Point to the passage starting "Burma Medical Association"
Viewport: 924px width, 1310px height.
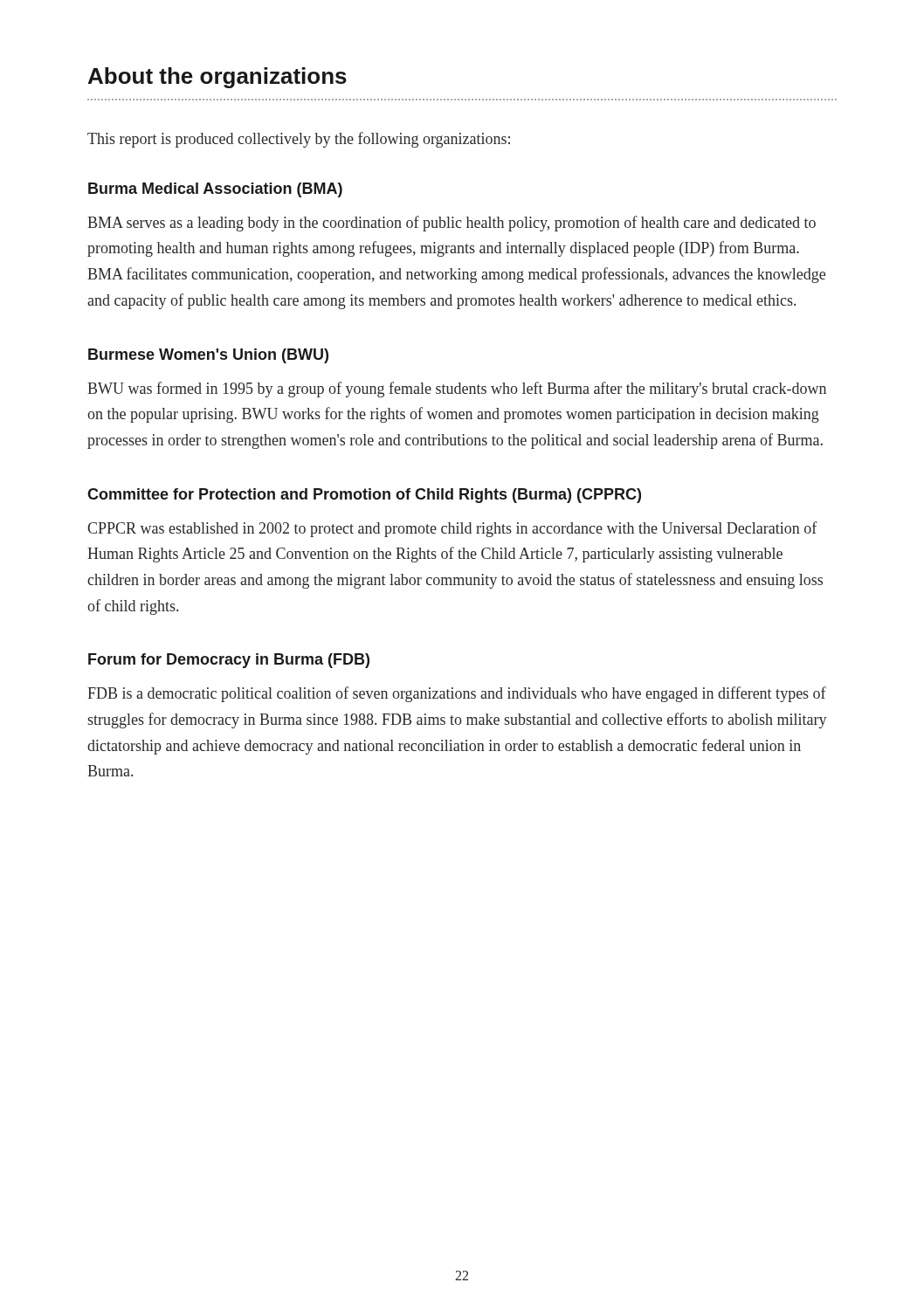click(x=215, y=190)
